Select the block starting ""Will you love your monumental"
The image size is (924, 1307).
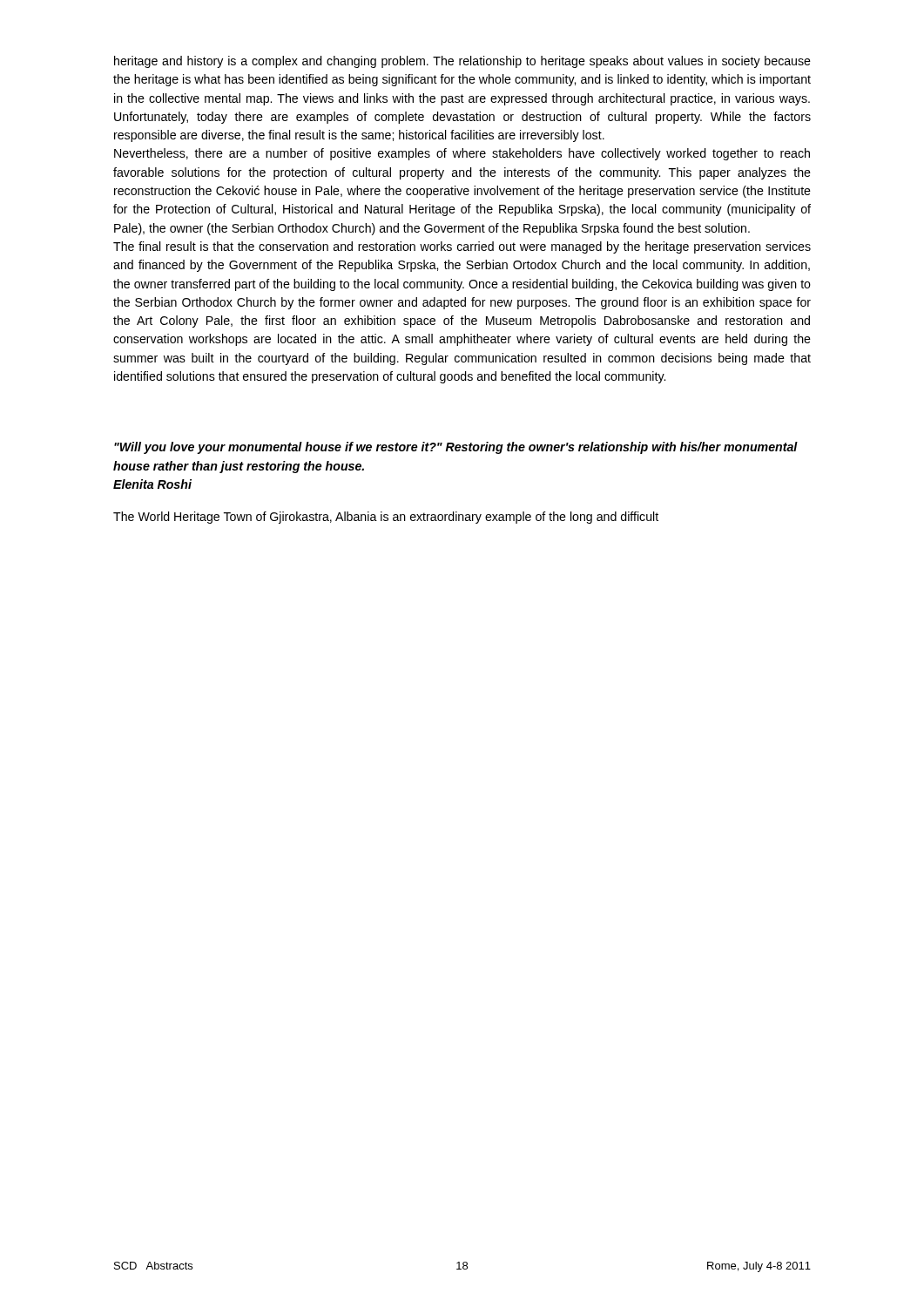point(456,448)
